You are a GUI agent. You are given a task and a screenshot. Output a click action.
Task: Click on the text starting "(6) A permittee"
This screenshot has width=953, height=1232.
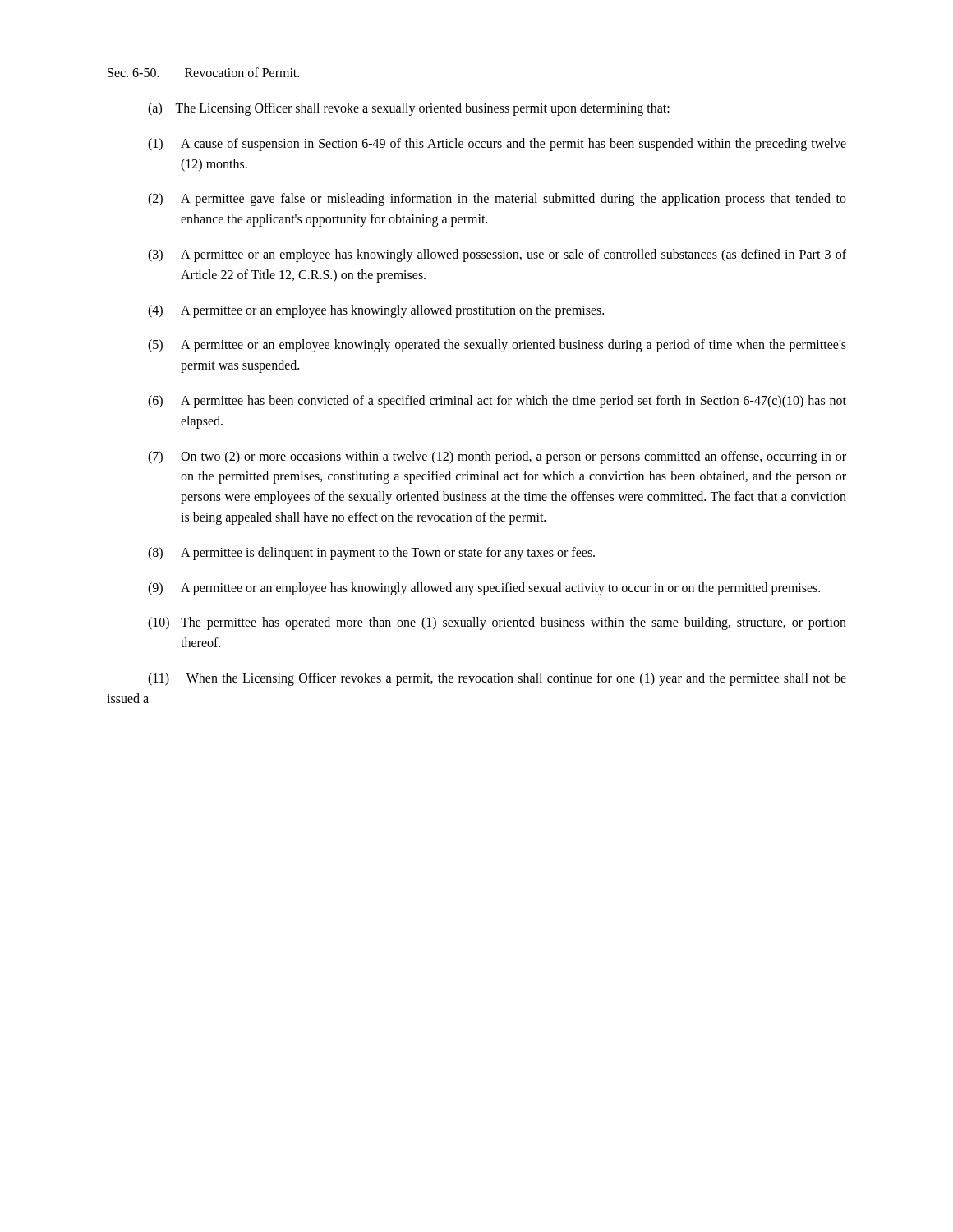(x=497, y=411)
